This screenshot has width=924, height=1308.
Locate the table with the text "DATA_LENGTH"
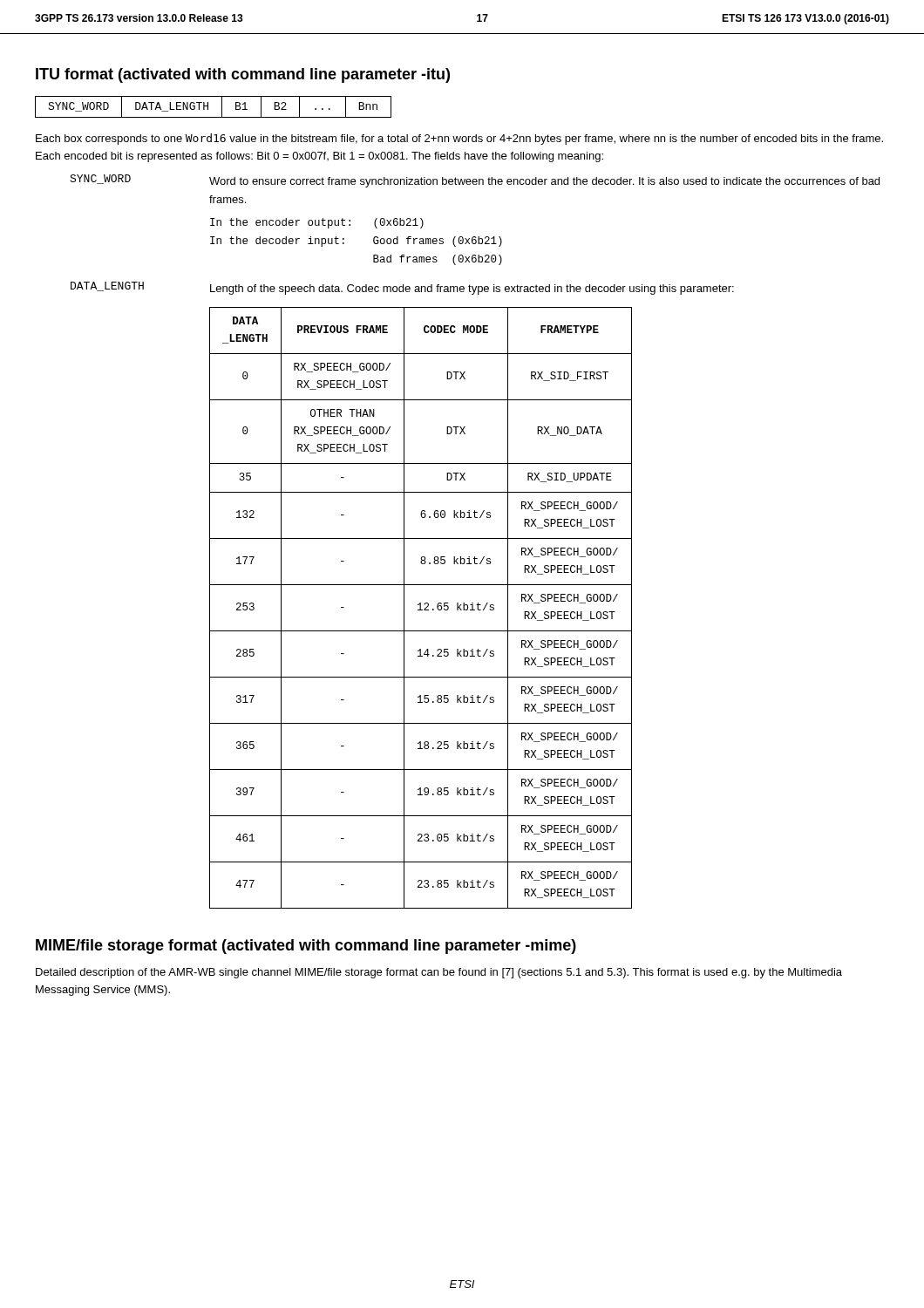click(x=462, y=107)
